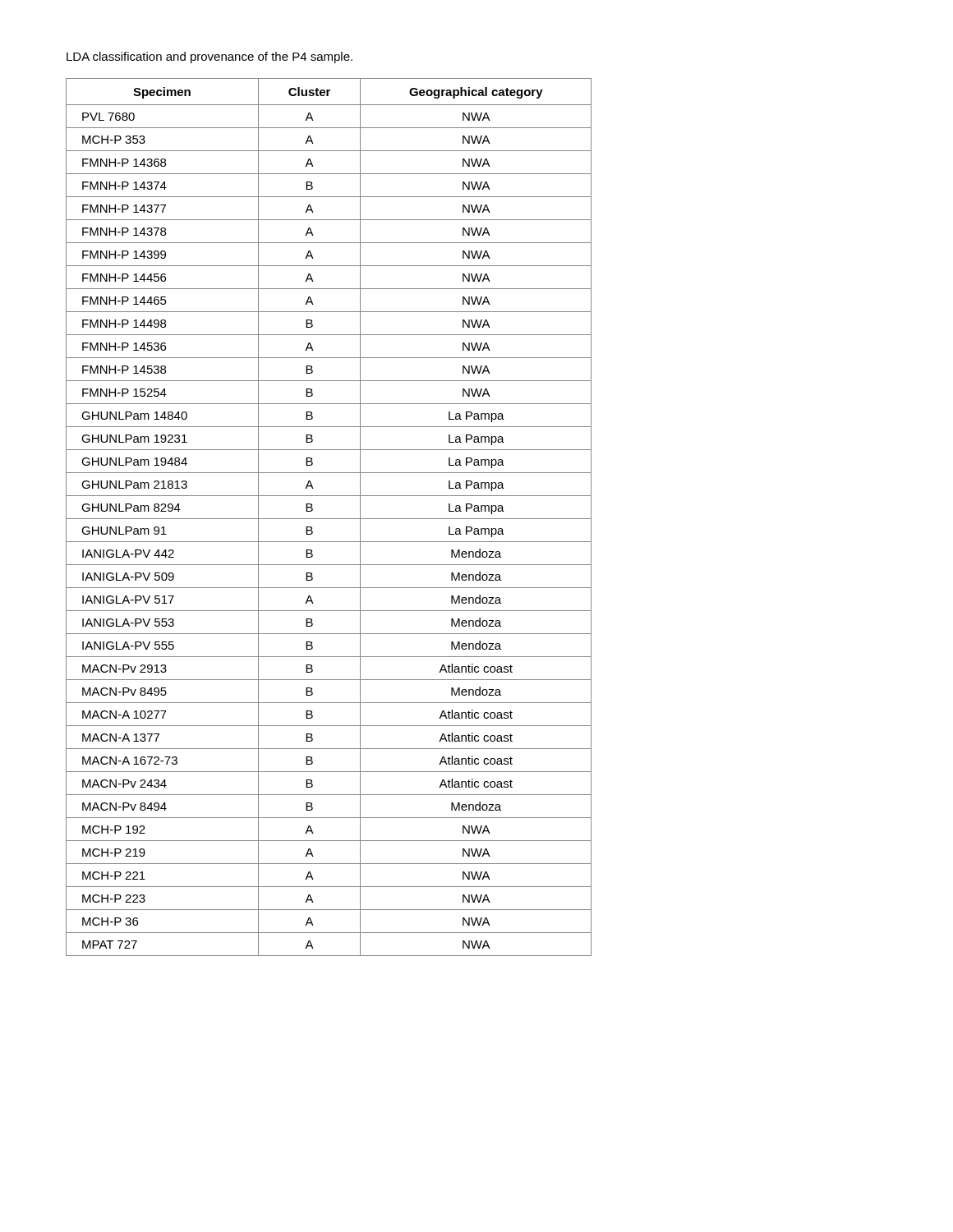Point to the element starting "LDA classification and provenance of the"
The width and height of the screenshot is (953, 1232).
[210, 56]
